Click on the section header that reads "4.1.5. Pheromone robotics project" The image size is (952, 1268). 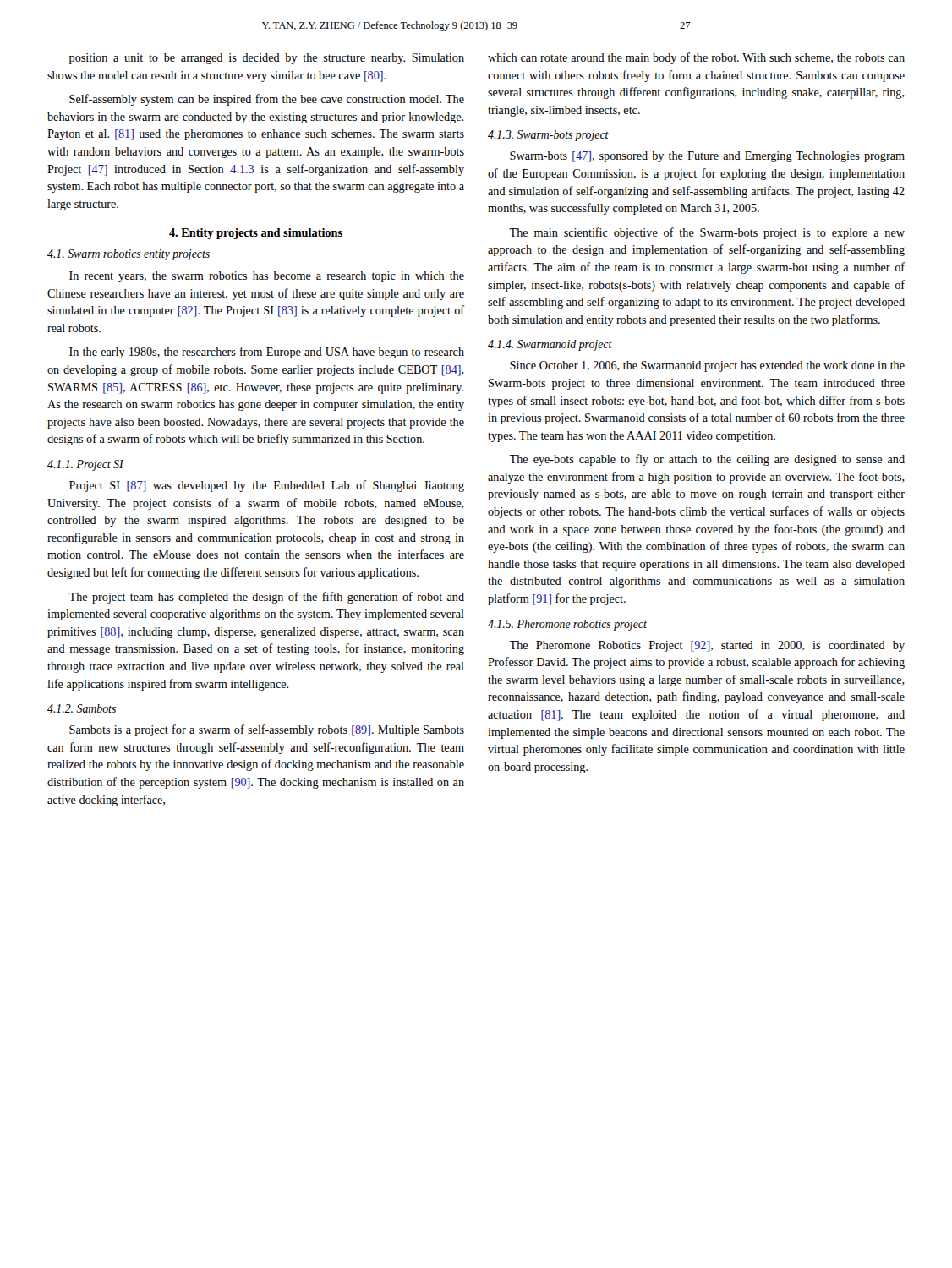pyautogui.click(x=567, y=625)
